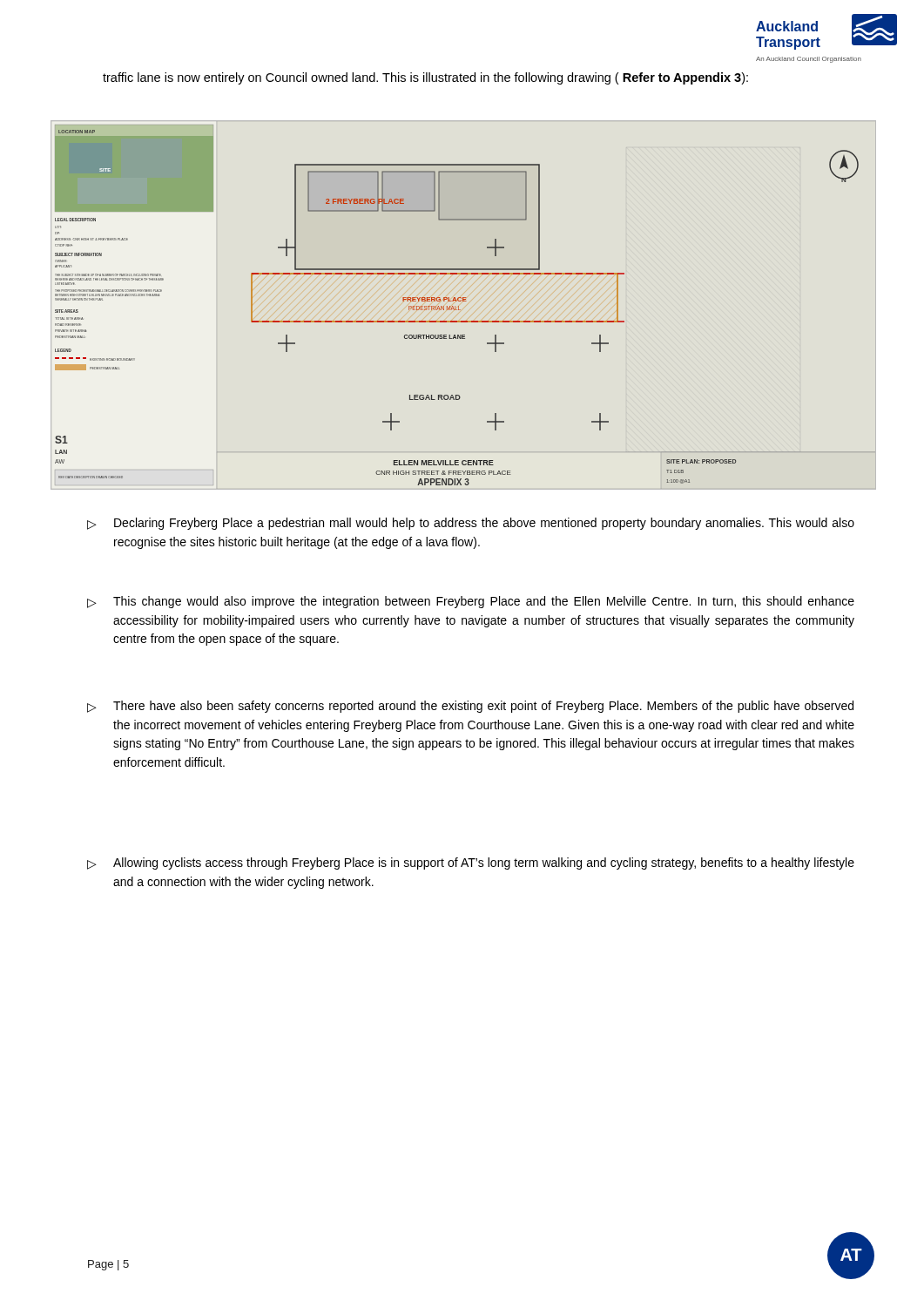Click on the engineering diagram
This screenshot has height=1307, width=924.
point(463,305)
